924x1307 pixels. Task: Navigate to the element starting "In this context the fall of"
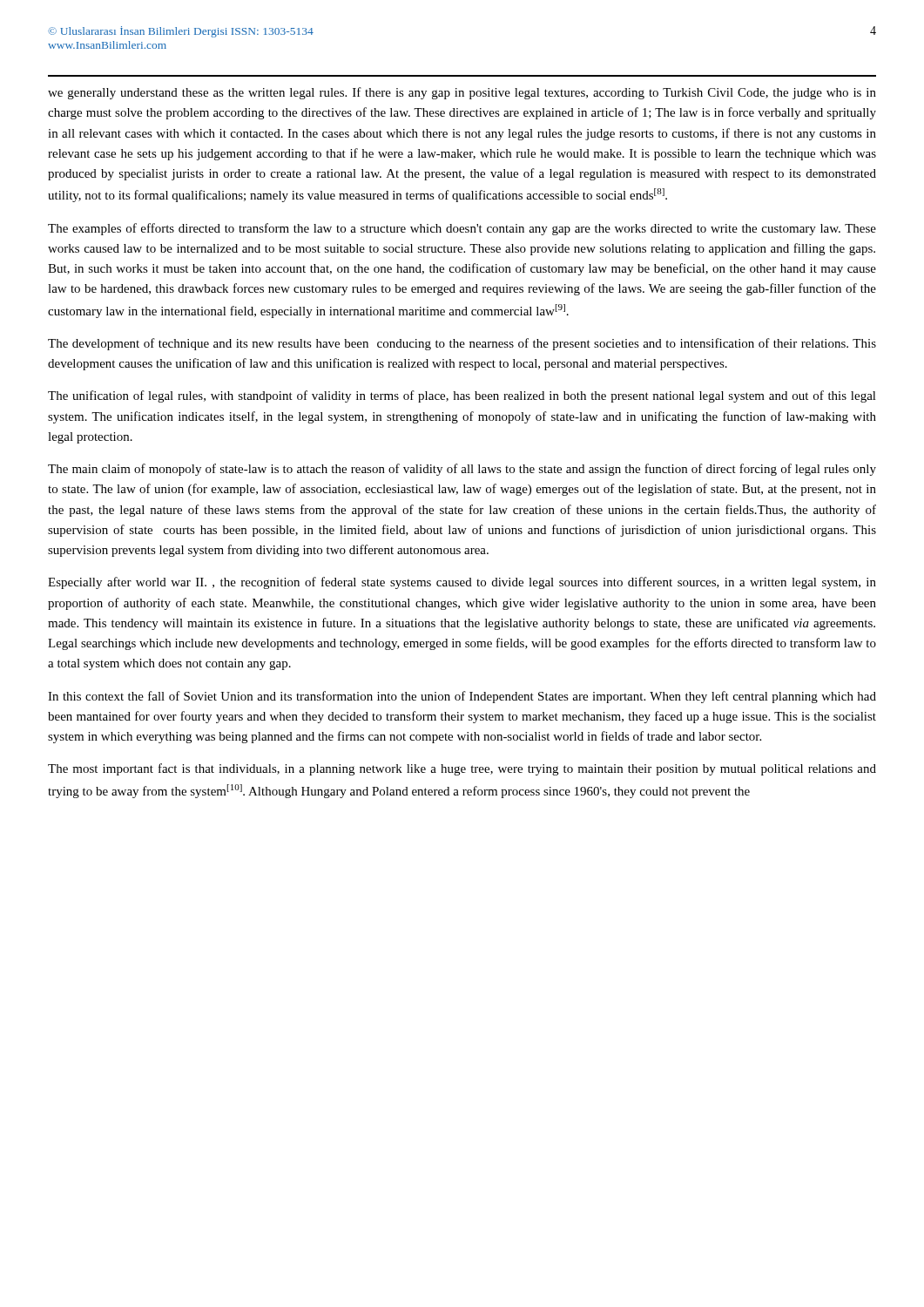(462, 716)
